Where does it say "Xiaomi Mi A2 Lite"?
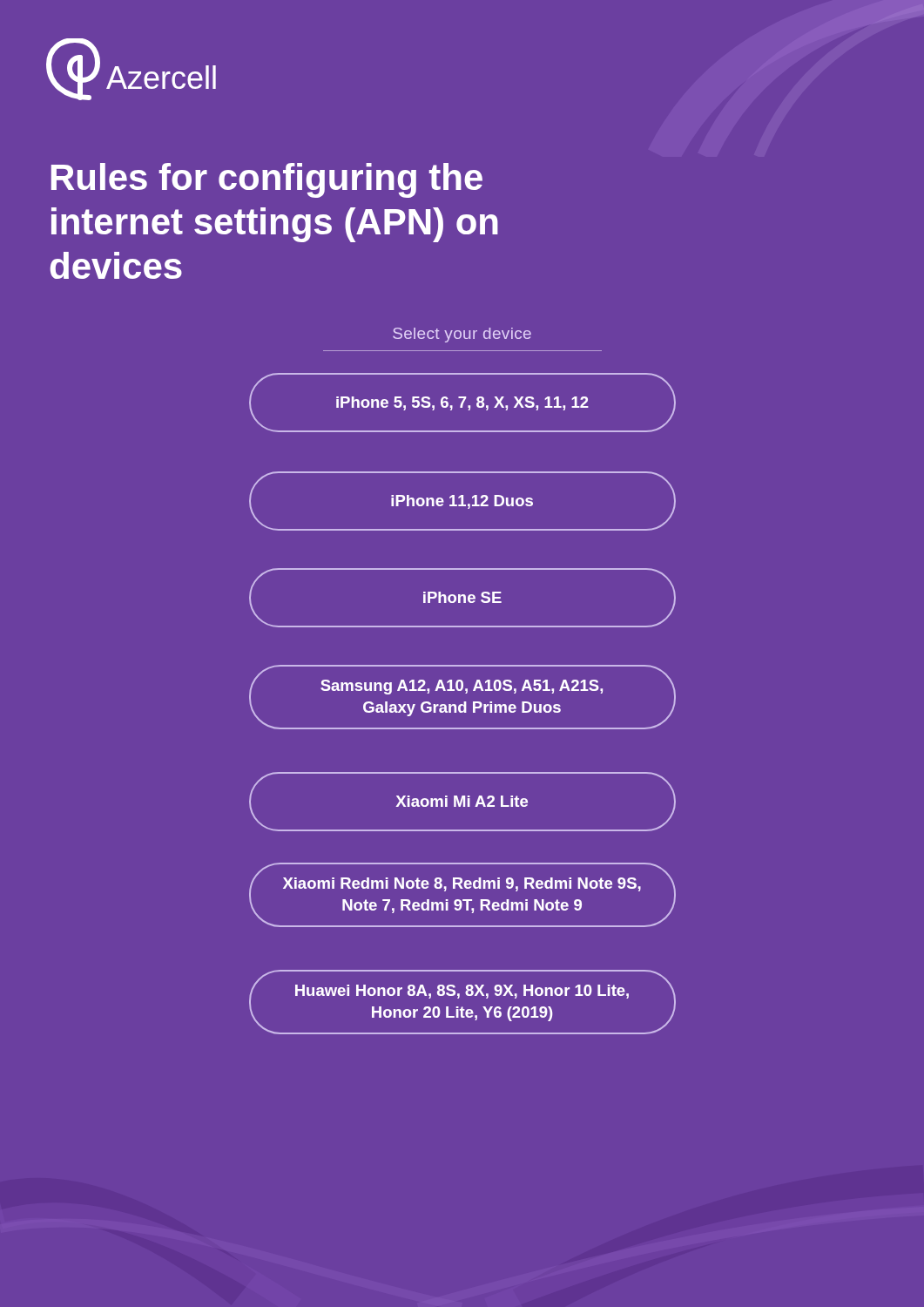This screenshot has height=1307, width=924. coord(462,802)
